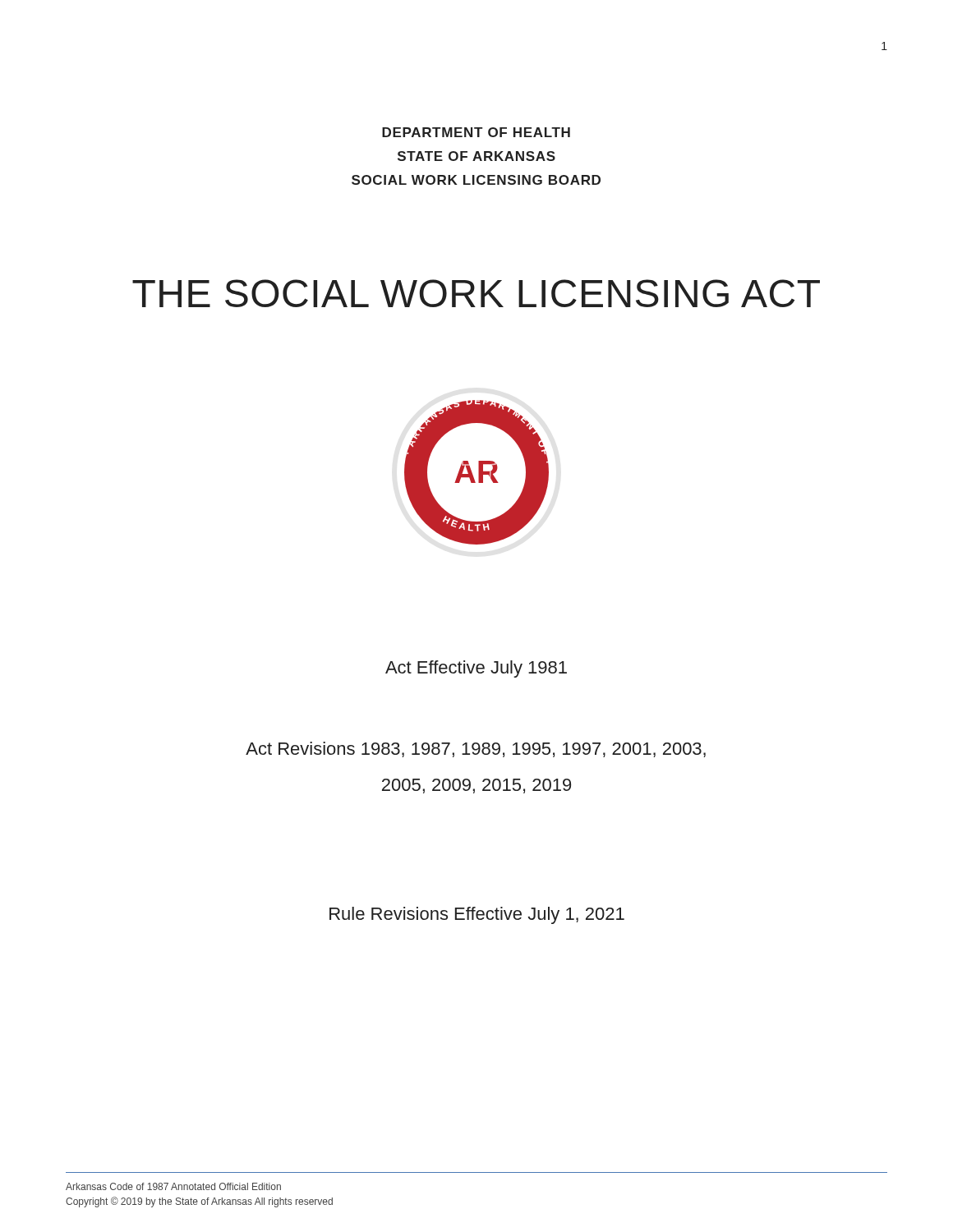
Task: Click on the passage starting "THE SOCIAL WORK LICENSING"
Action: (476, 294)
